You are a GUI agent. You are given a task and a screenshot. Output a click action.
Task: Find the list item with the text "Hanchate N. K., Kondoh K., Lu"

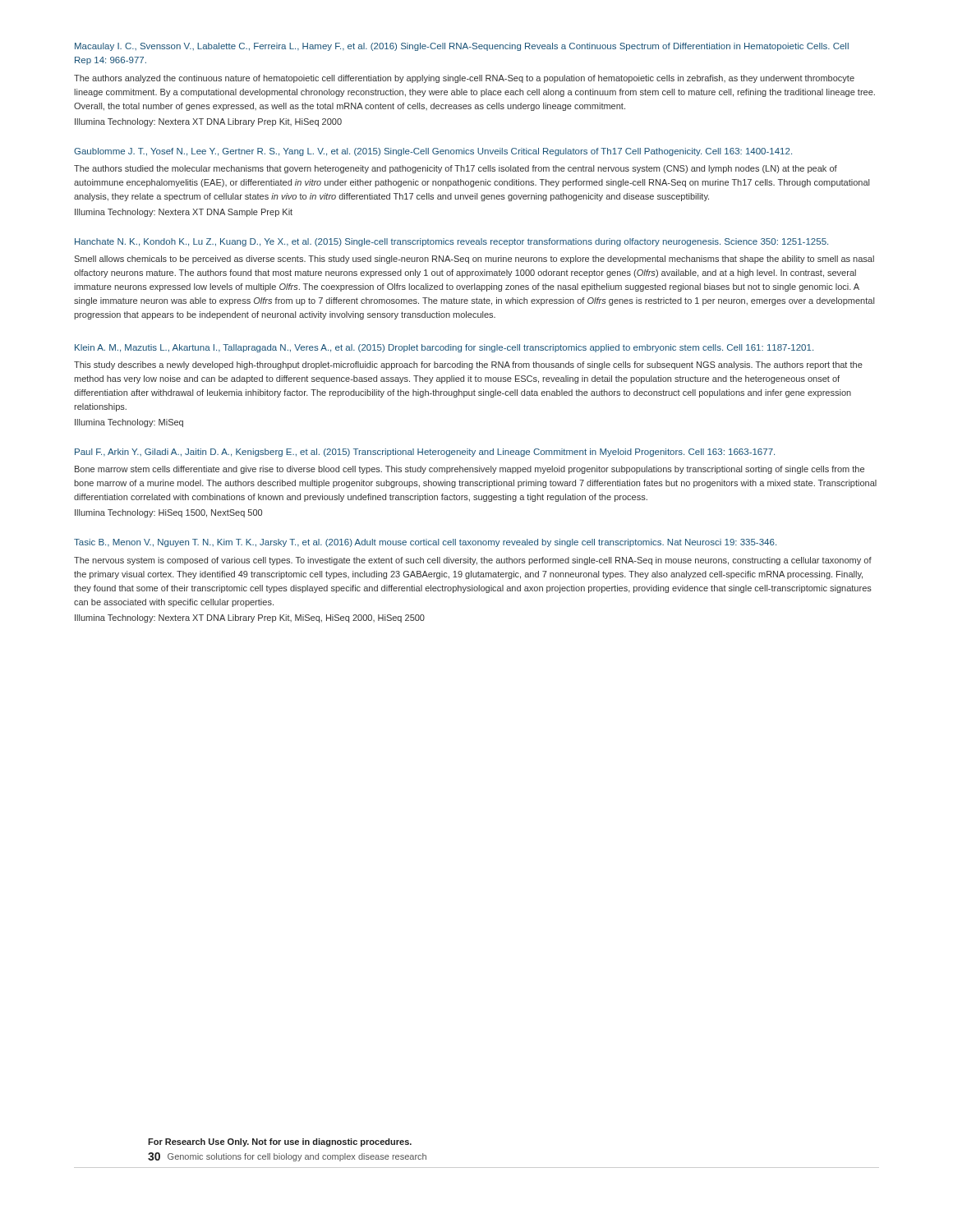pyautogui.click(x=476, y=279)
